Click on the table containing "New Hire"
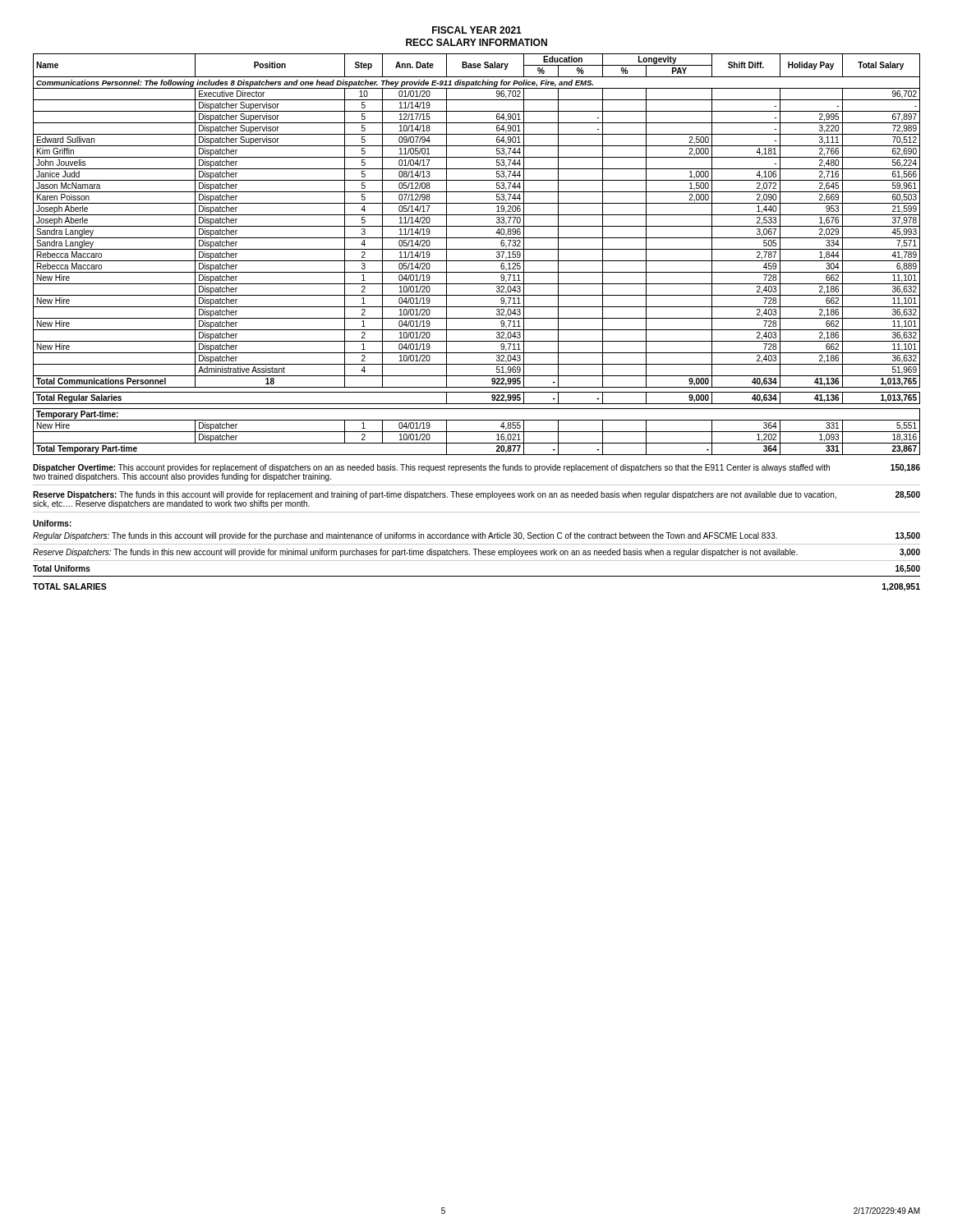This screenshot has width=953, height=1232. click(x=476, y=254)
